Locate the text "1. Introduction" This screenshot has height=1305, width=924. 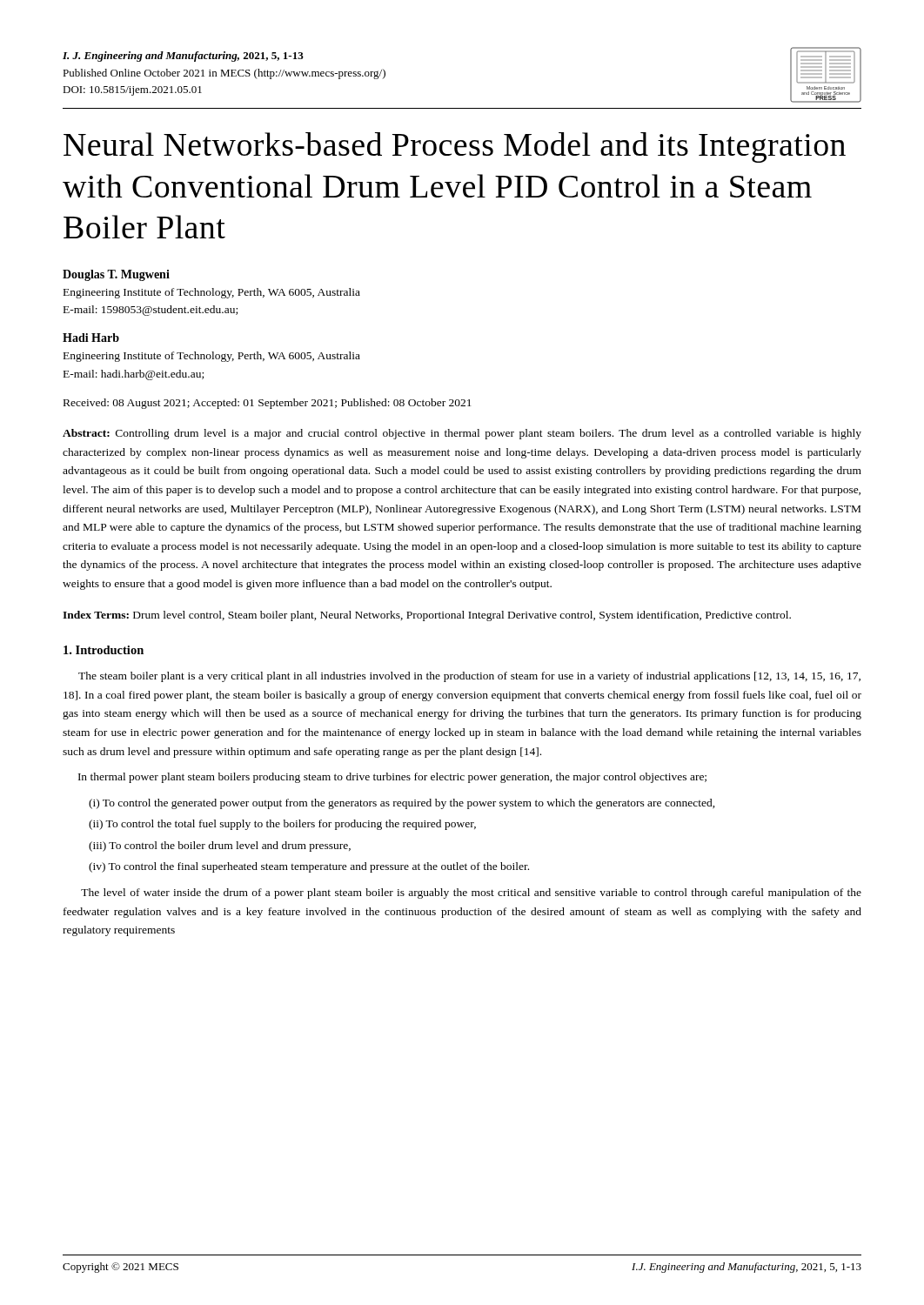point(103,650)
